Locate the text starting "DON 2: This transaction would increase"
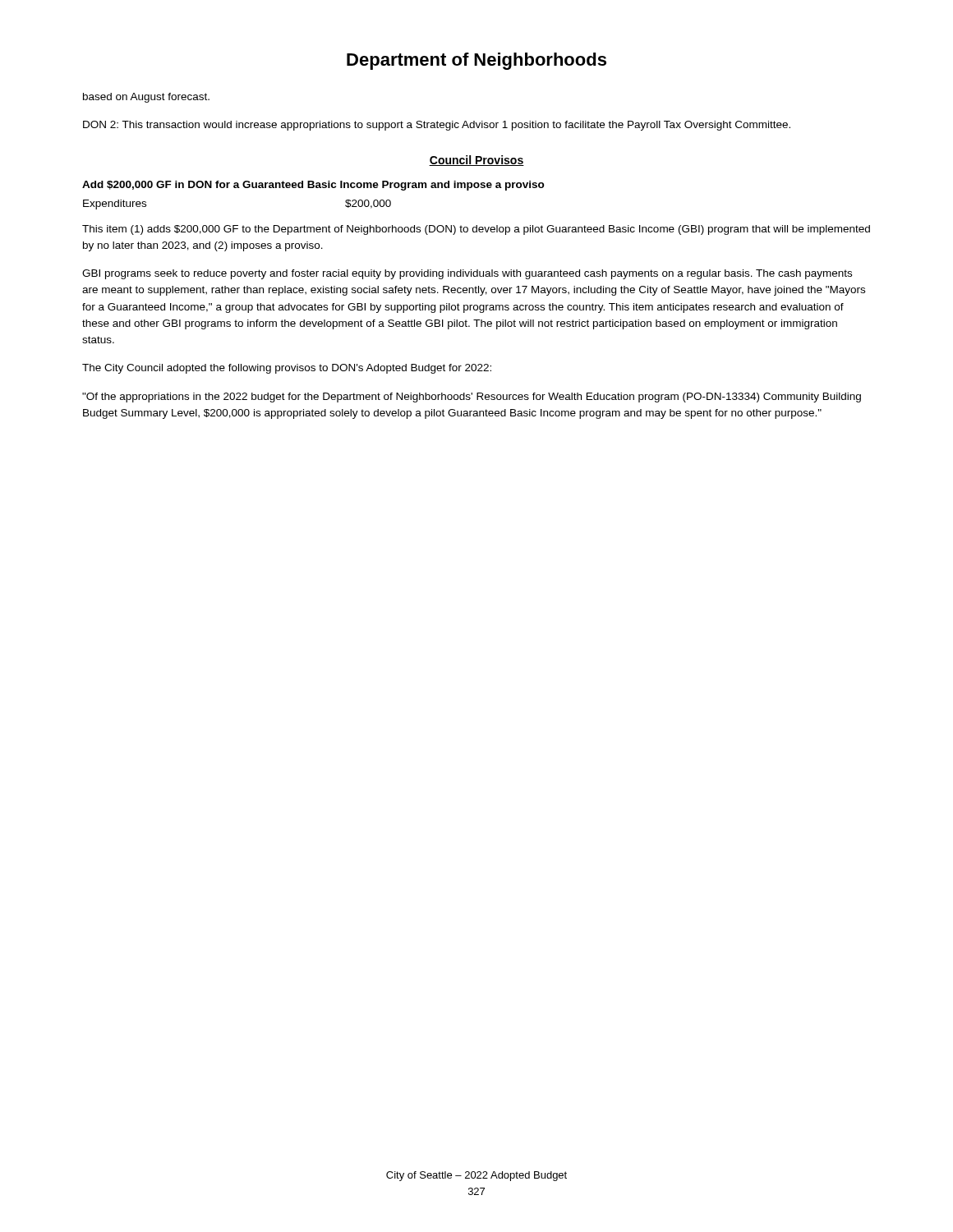 click(437, 125)
